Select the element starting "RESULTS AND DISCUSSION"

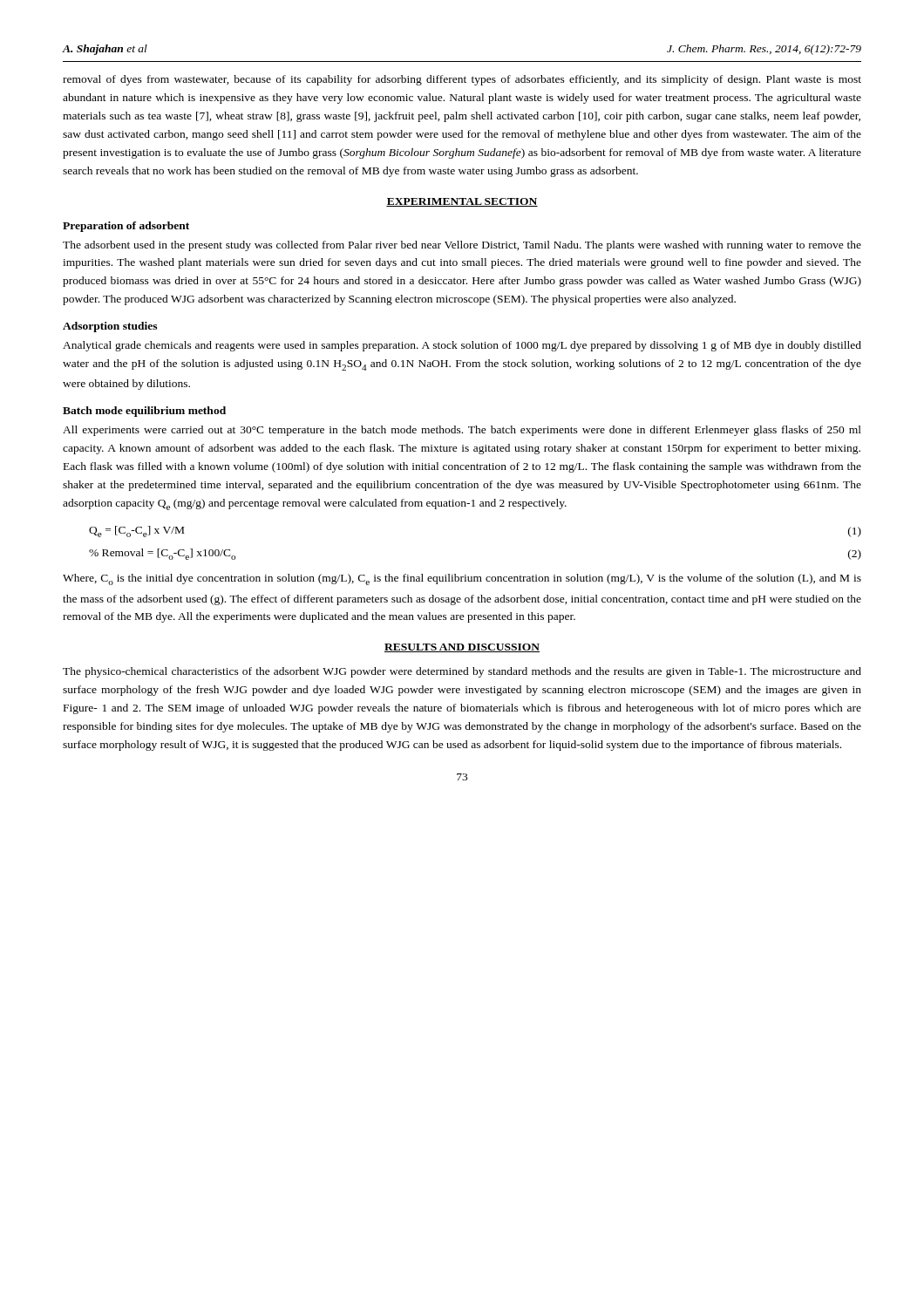click(462, 647)
